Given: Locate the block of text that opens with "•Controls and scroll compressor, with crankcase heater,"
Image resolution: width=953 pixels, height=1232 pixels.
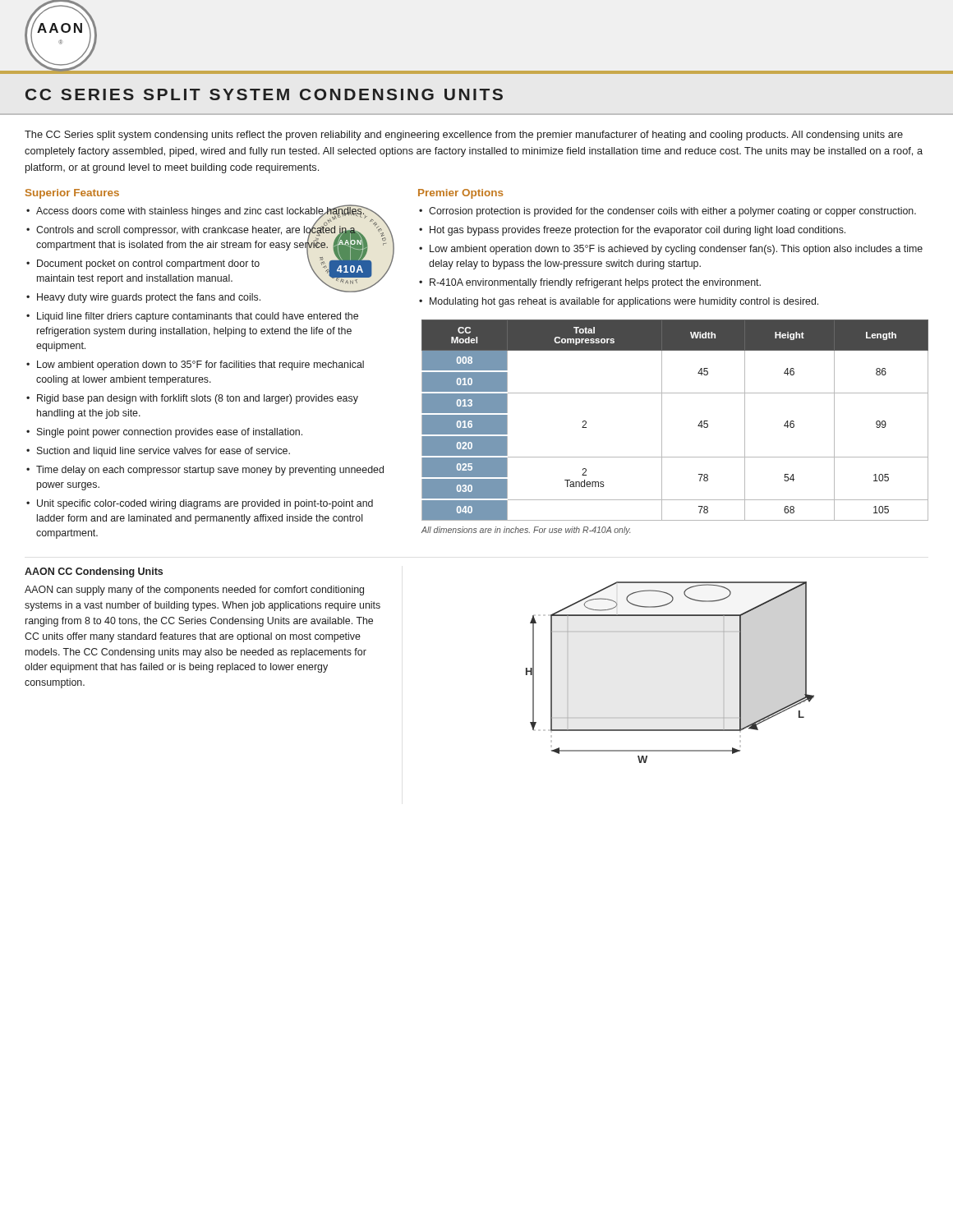Looking at the screenshot, I should pos(191,237).
